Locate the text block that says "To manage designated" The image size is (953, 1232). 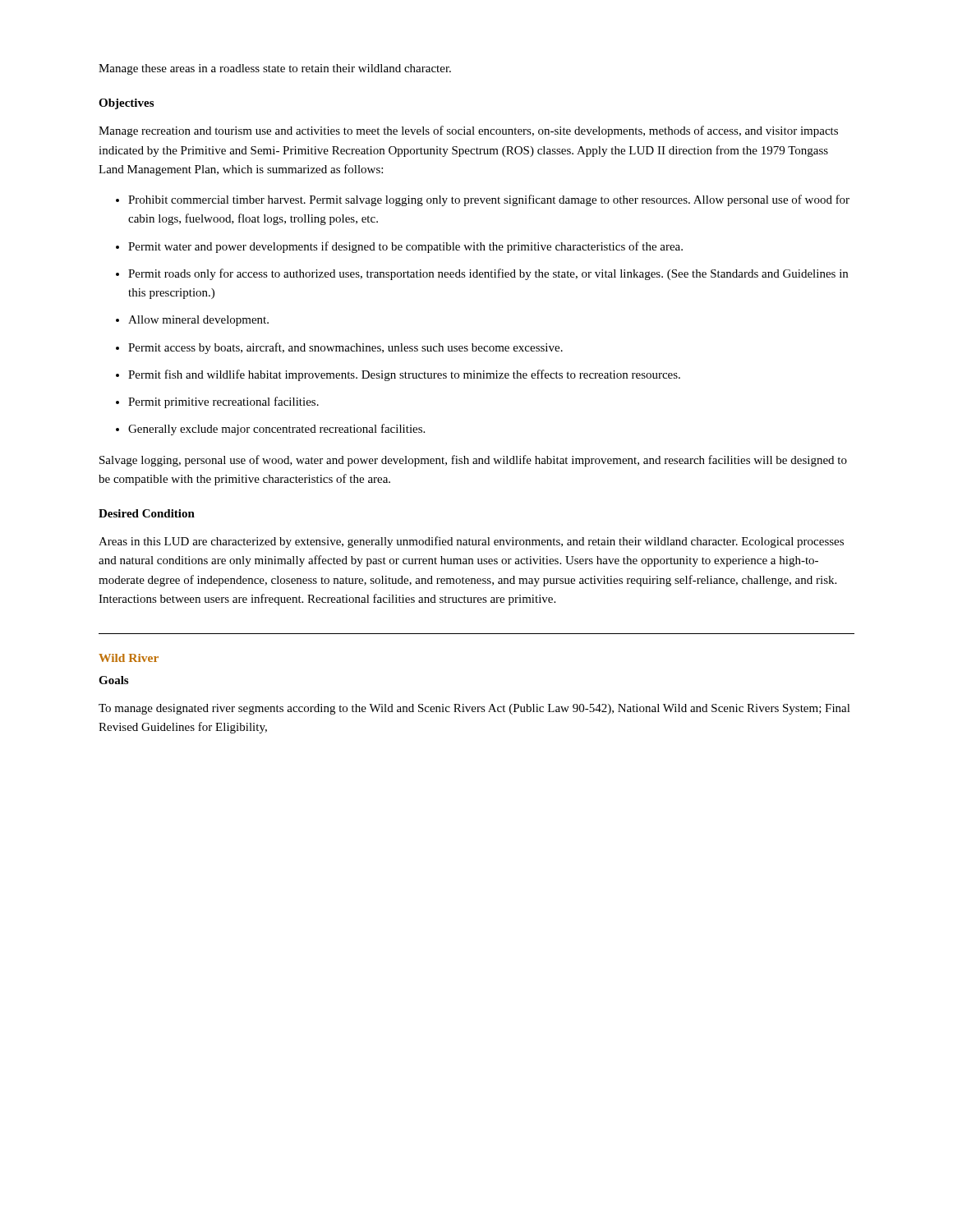tap(474, 718)
